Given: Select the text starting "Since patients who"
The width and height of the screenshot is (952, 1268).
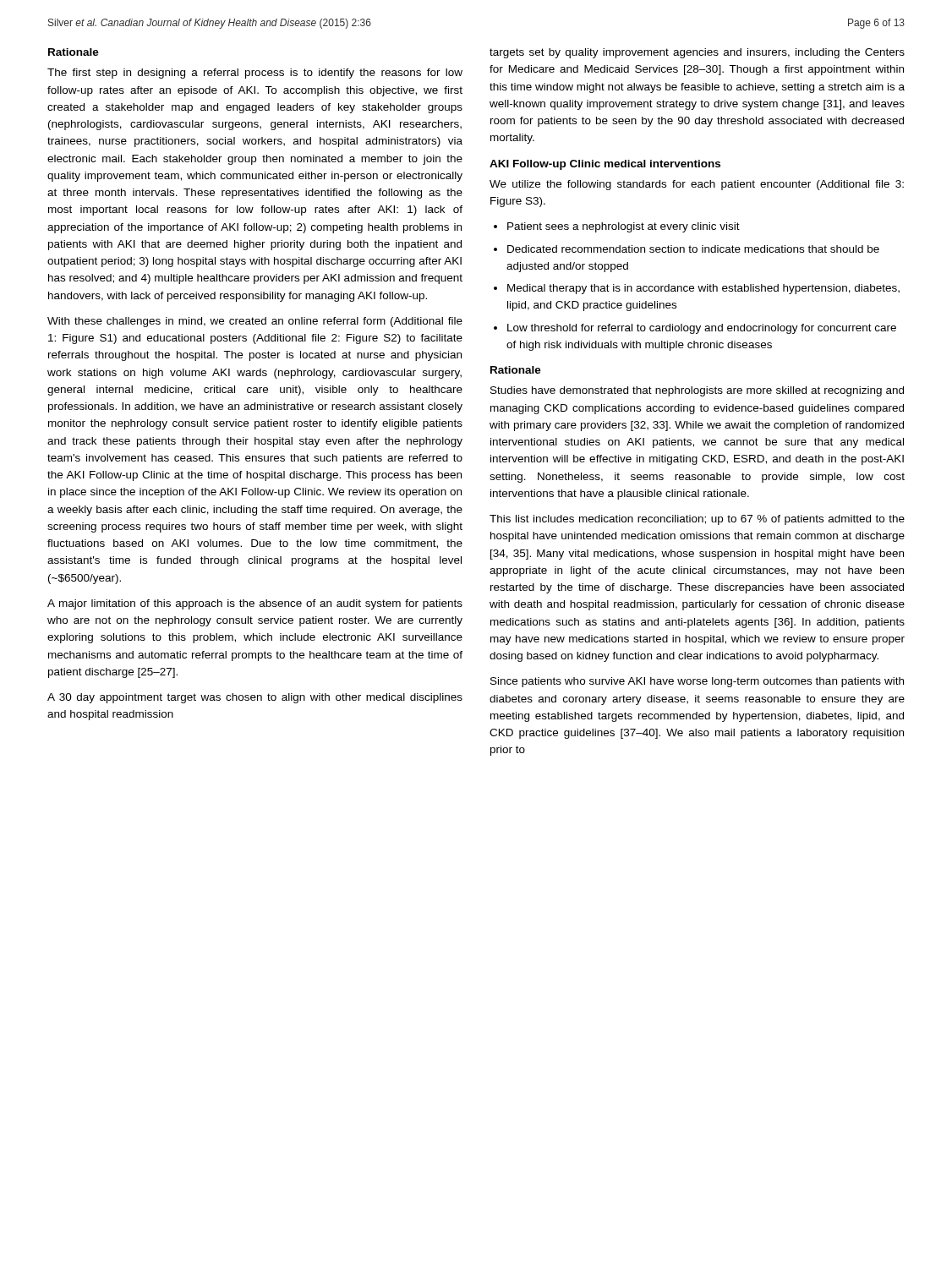Looking at the screenshot, I should [x=697, y=716].
